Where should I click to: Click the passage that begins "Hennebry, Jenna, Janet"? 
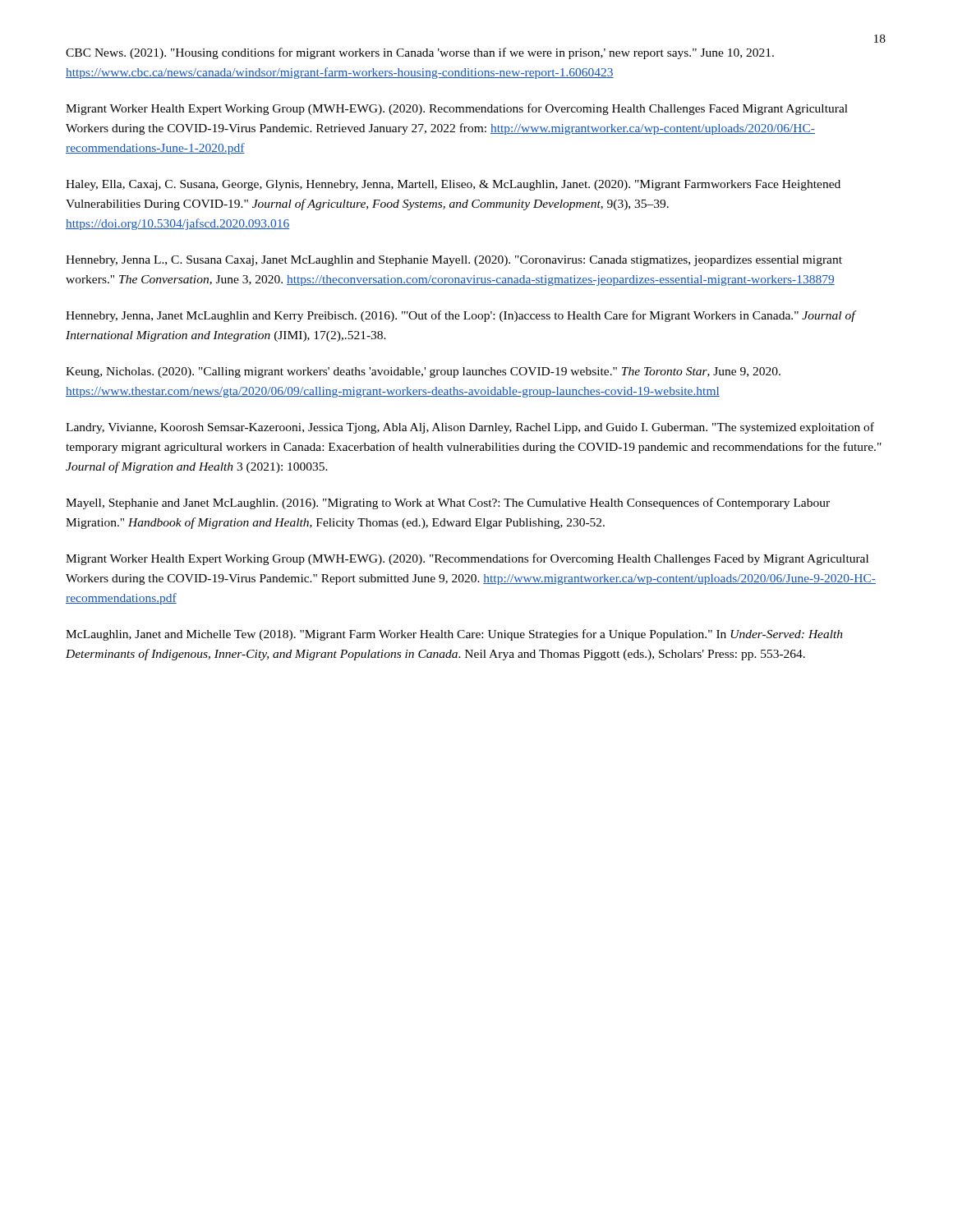coord(460,325)
